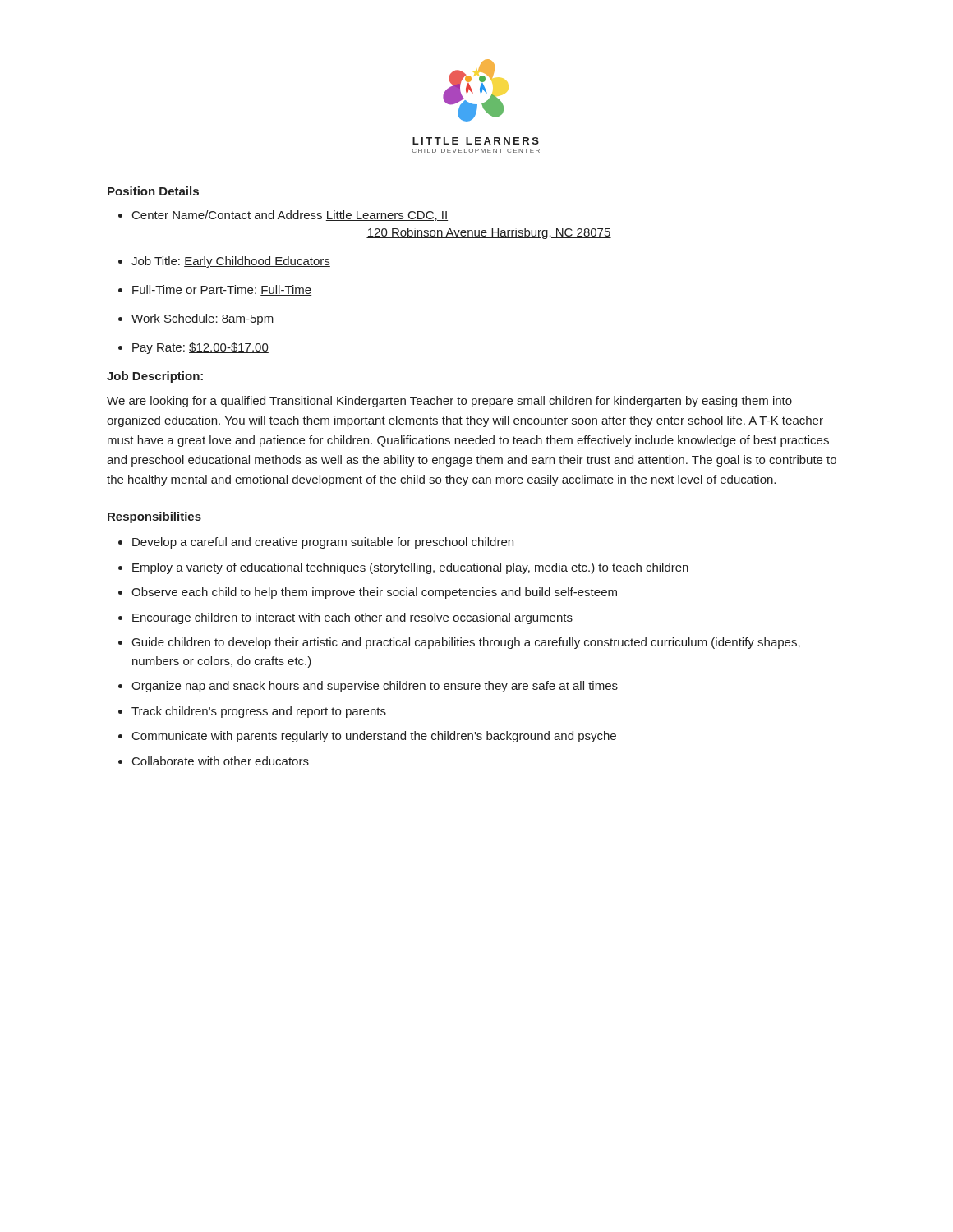Point to the block beginning "Guide children to develop their artistic and"

(489, 652)
